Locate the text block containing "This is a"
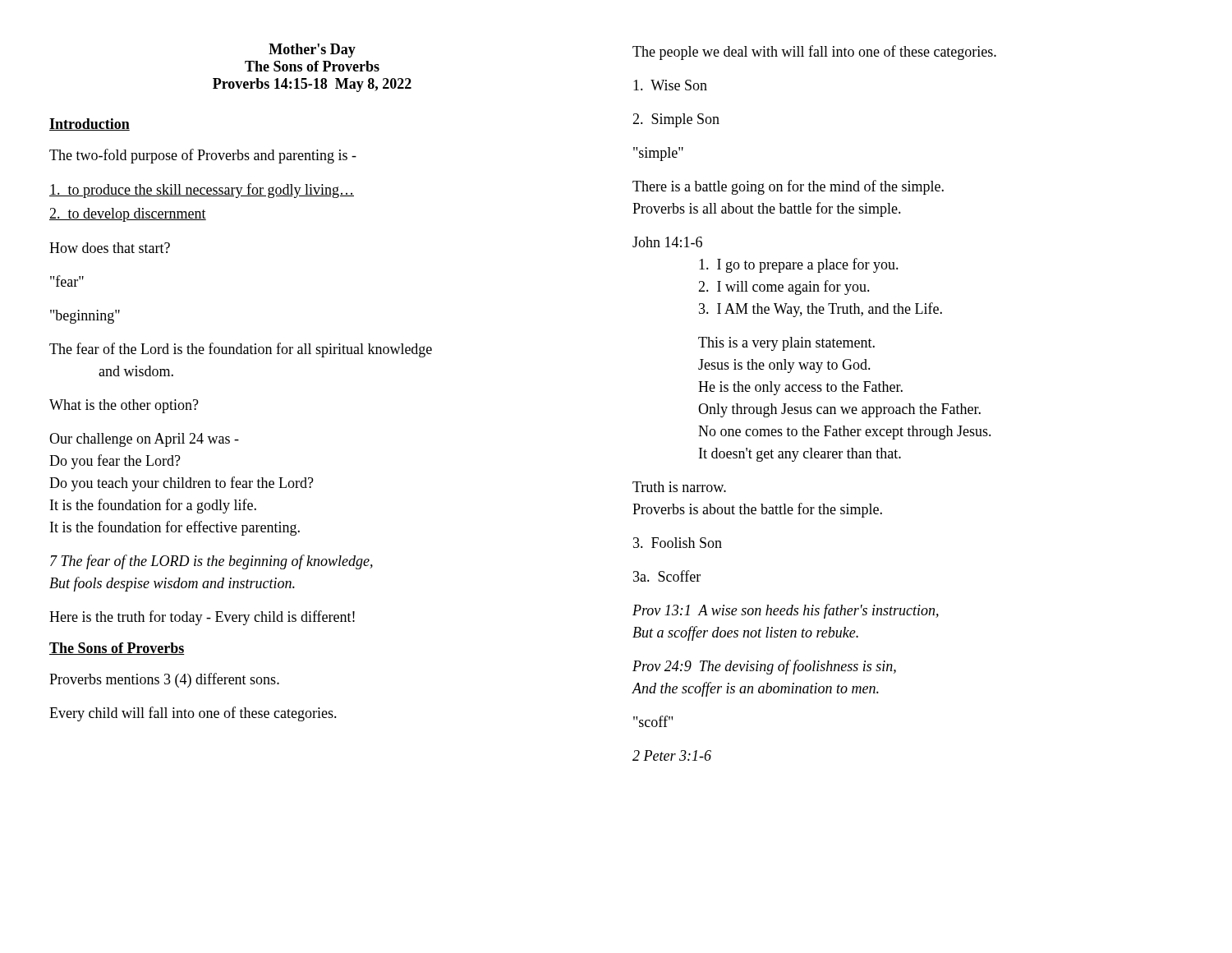Viewport: 1232px width, 953px height. click(x=845, y=398)
